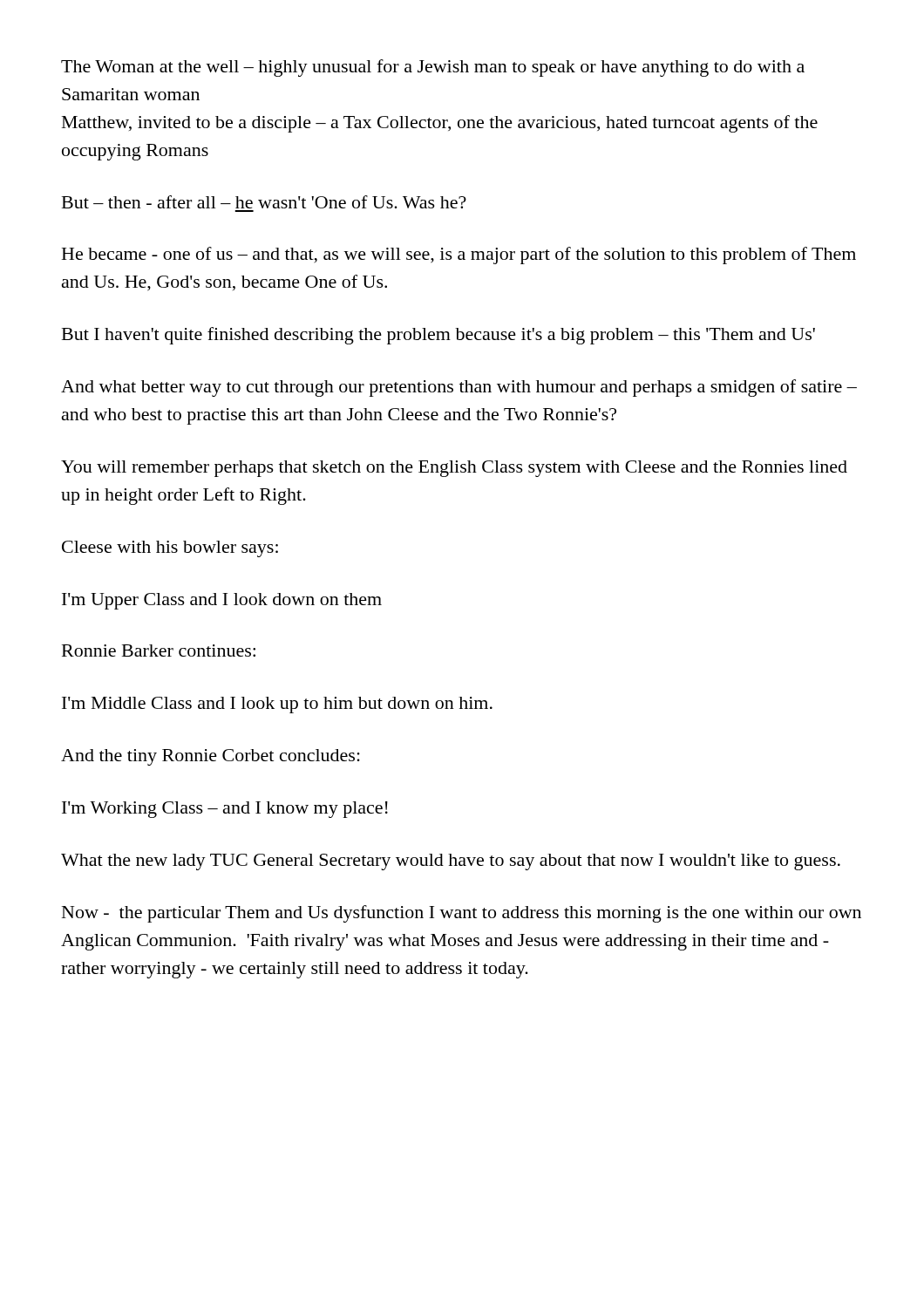
Task: Click on the text block containing "The Woman at the well – highly"
Action: click(439, 108)
